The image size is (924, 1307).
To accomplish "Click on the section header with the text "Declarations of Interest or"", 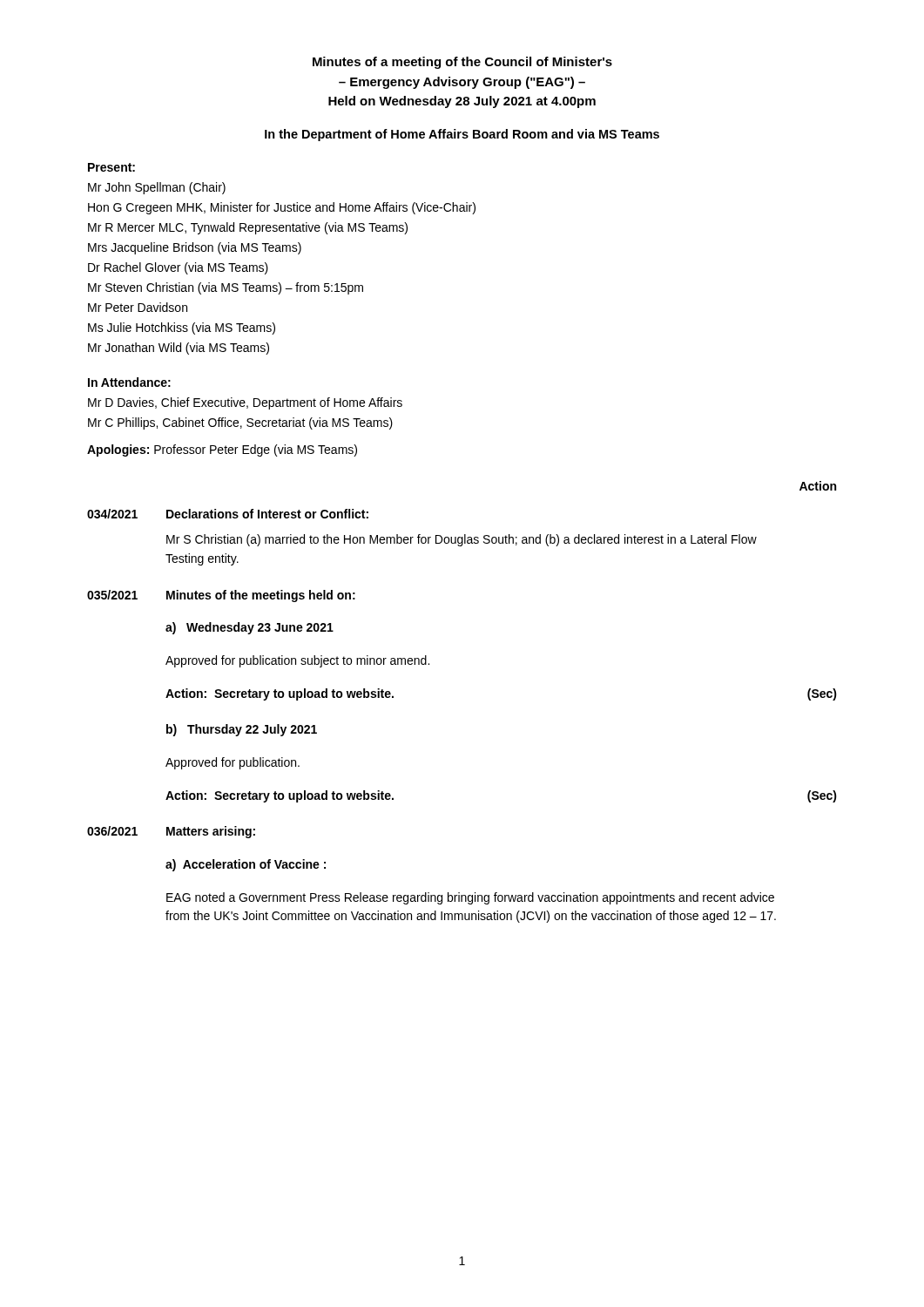I will (x=267, y=514).
